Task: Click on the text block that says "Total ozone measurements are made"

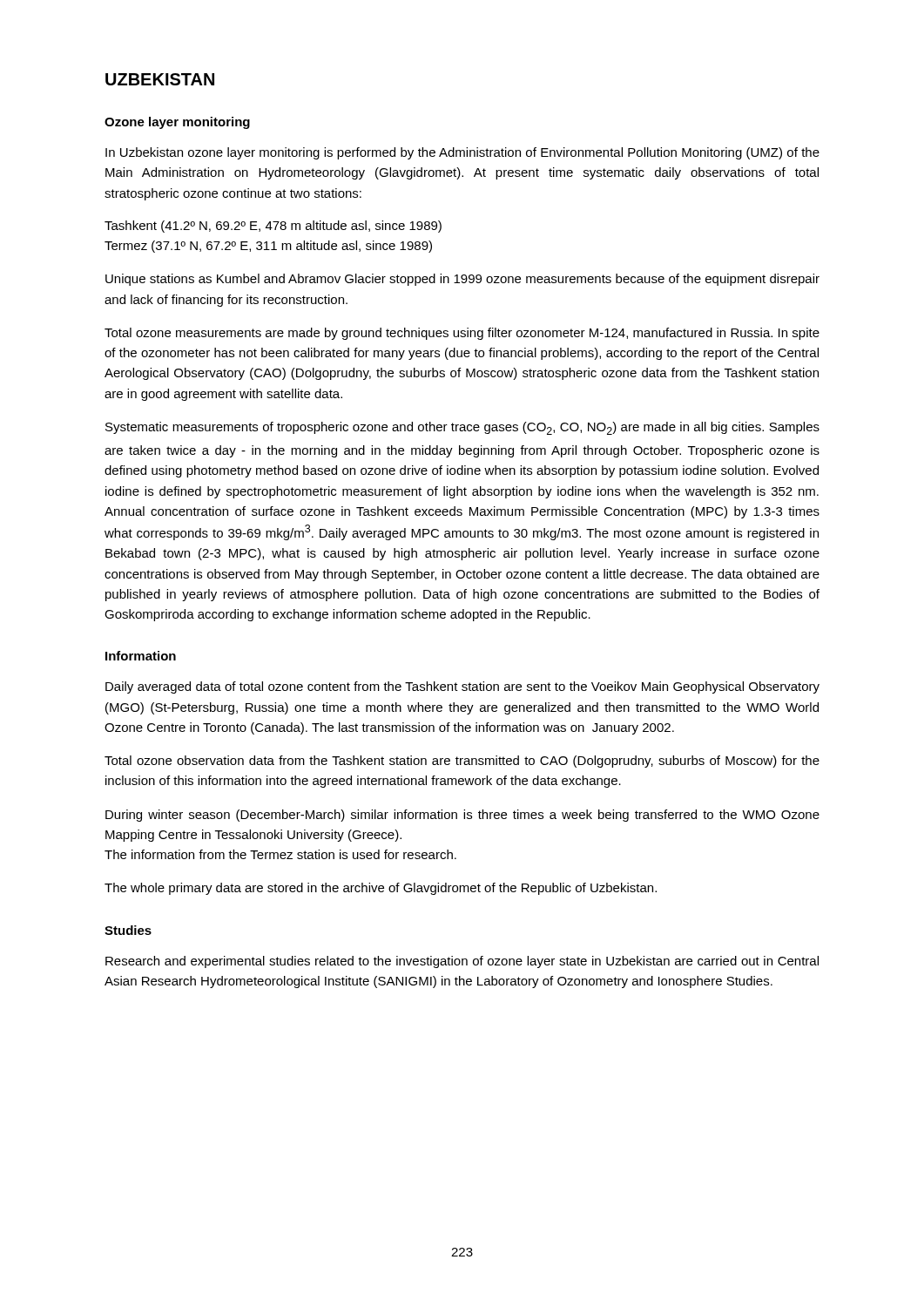Action: pos(462,363)
